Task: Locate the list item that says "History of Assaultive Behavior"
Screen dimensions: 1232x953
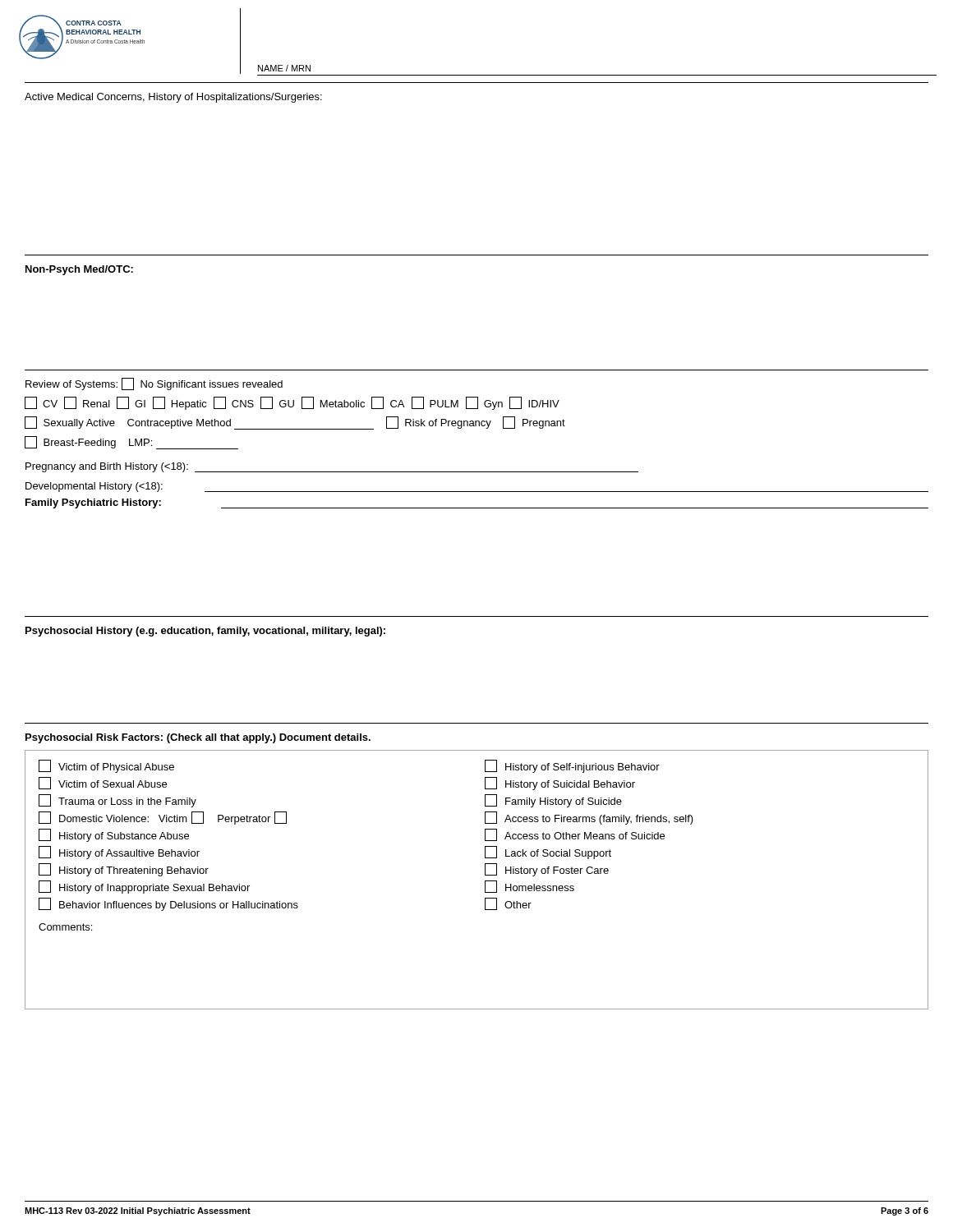Action: coord(119,853)
